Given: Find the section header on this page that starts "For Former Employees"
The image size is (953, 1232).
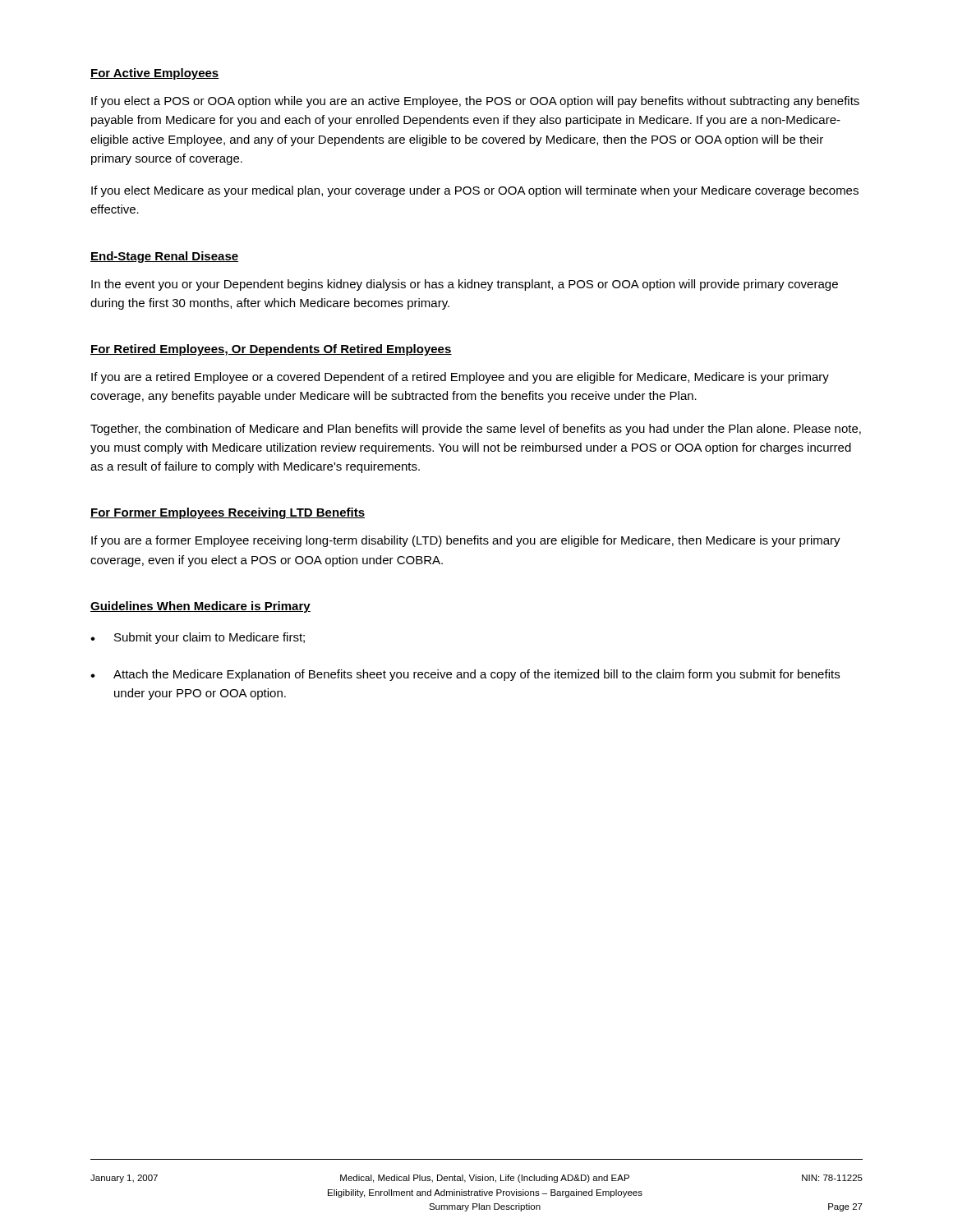Looking at the screenshot, I should click(x=228, y=512).
